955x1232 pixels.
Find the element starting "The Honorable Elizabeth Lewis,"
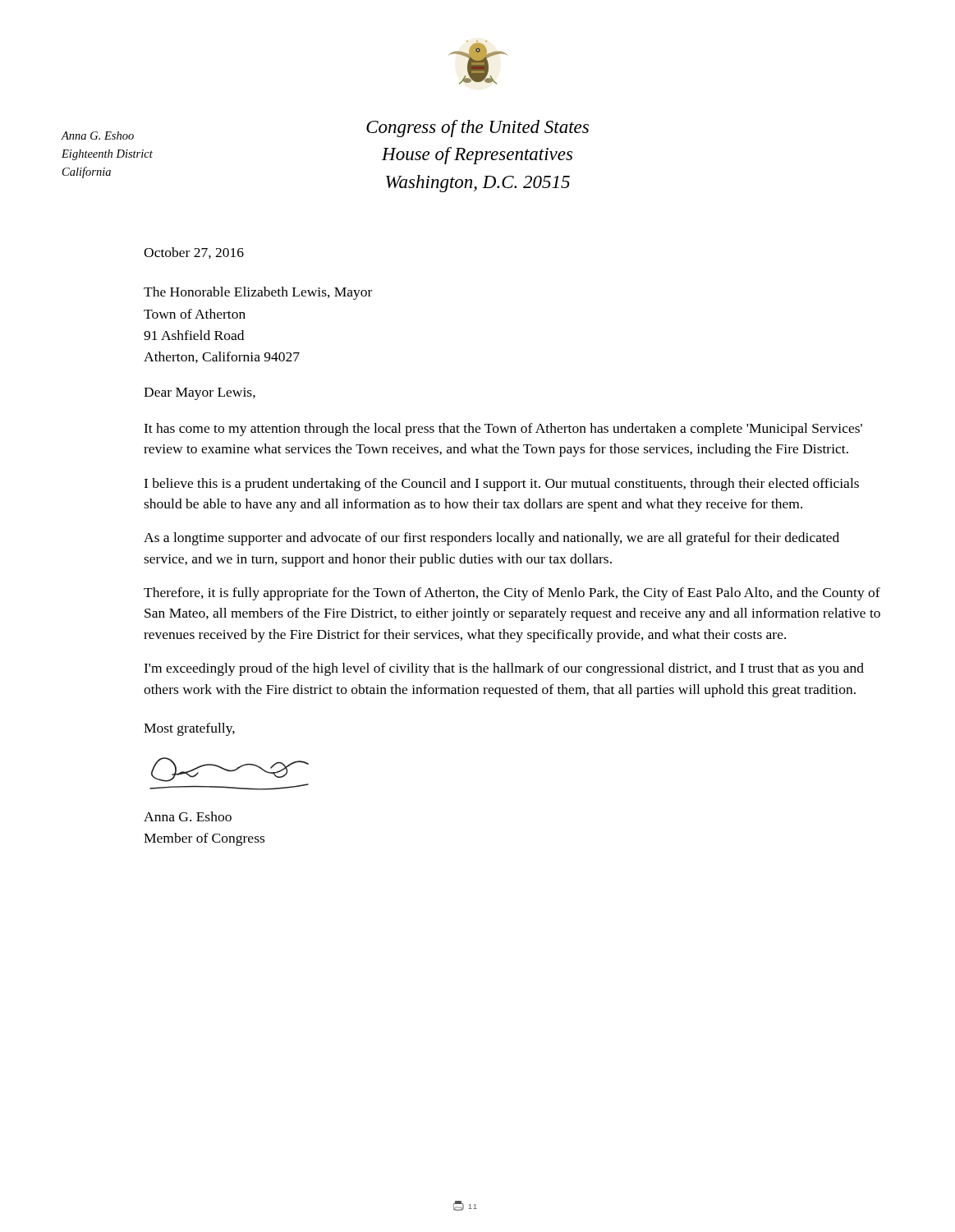coord(258,293)
